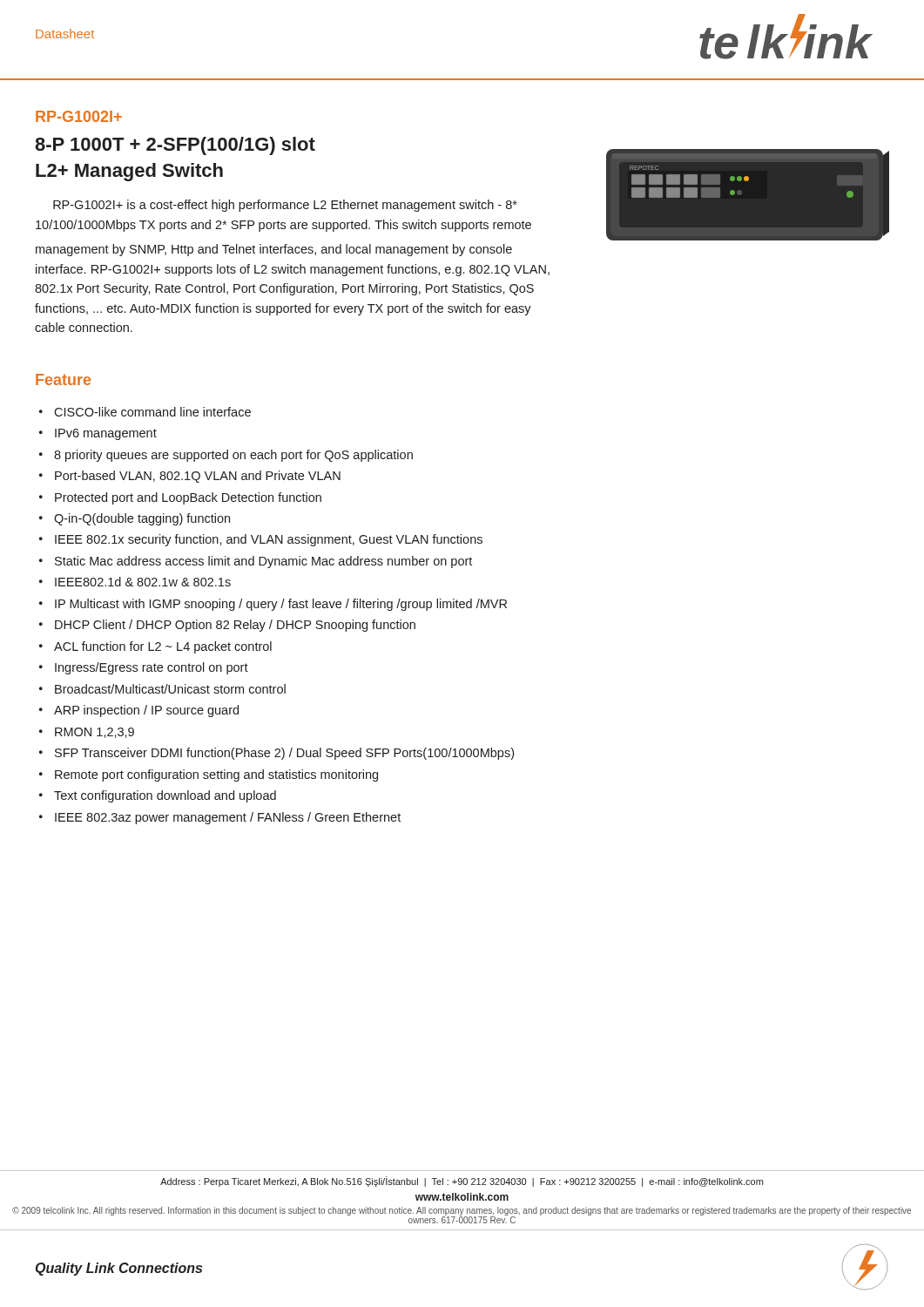924x1307 pixels.
Task: Find the block on this page that starts "ARP inspection / IP source"
Action: tap(147, 710)
